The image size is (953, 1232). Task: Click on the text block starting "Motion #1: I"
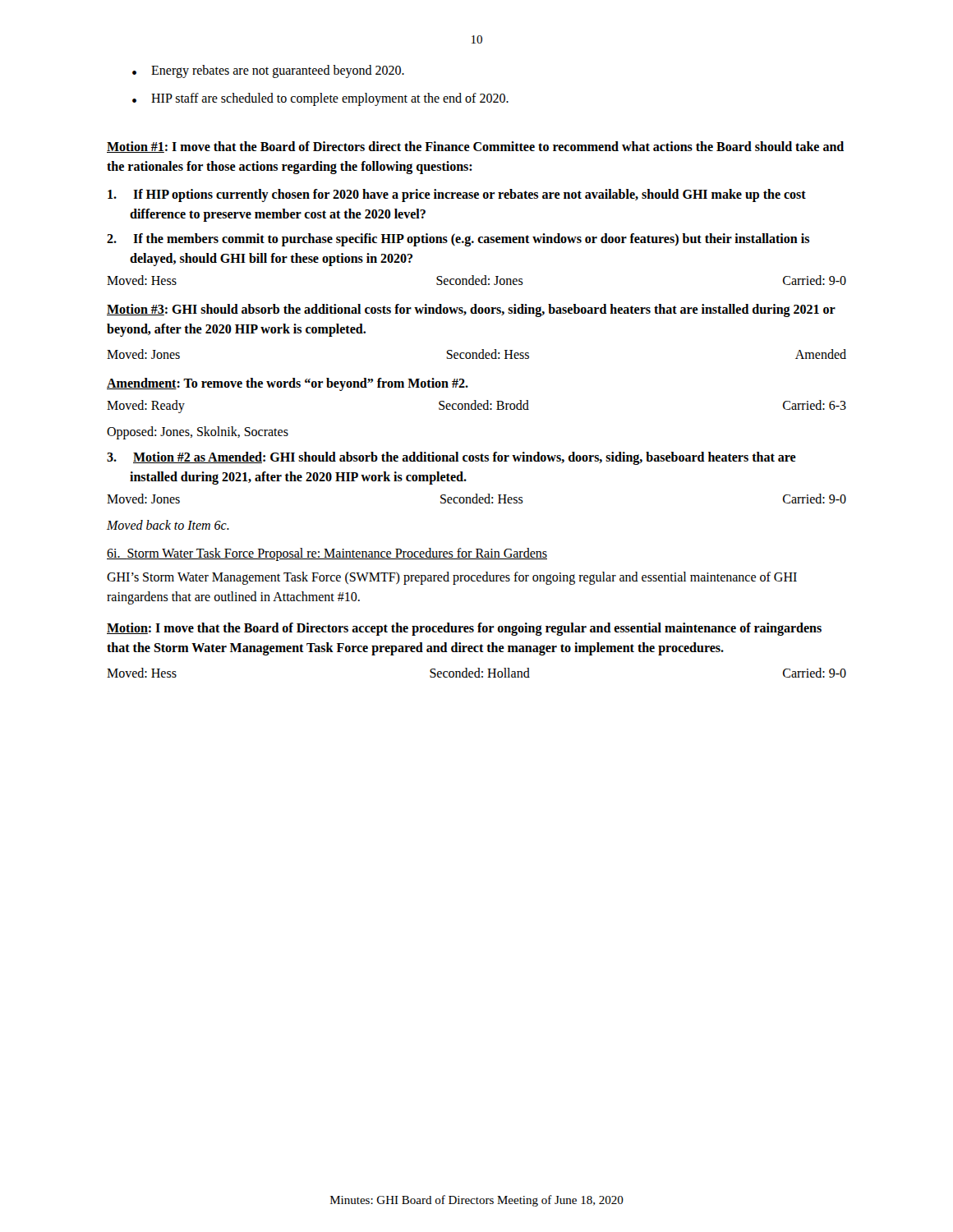tap(475, 156)
